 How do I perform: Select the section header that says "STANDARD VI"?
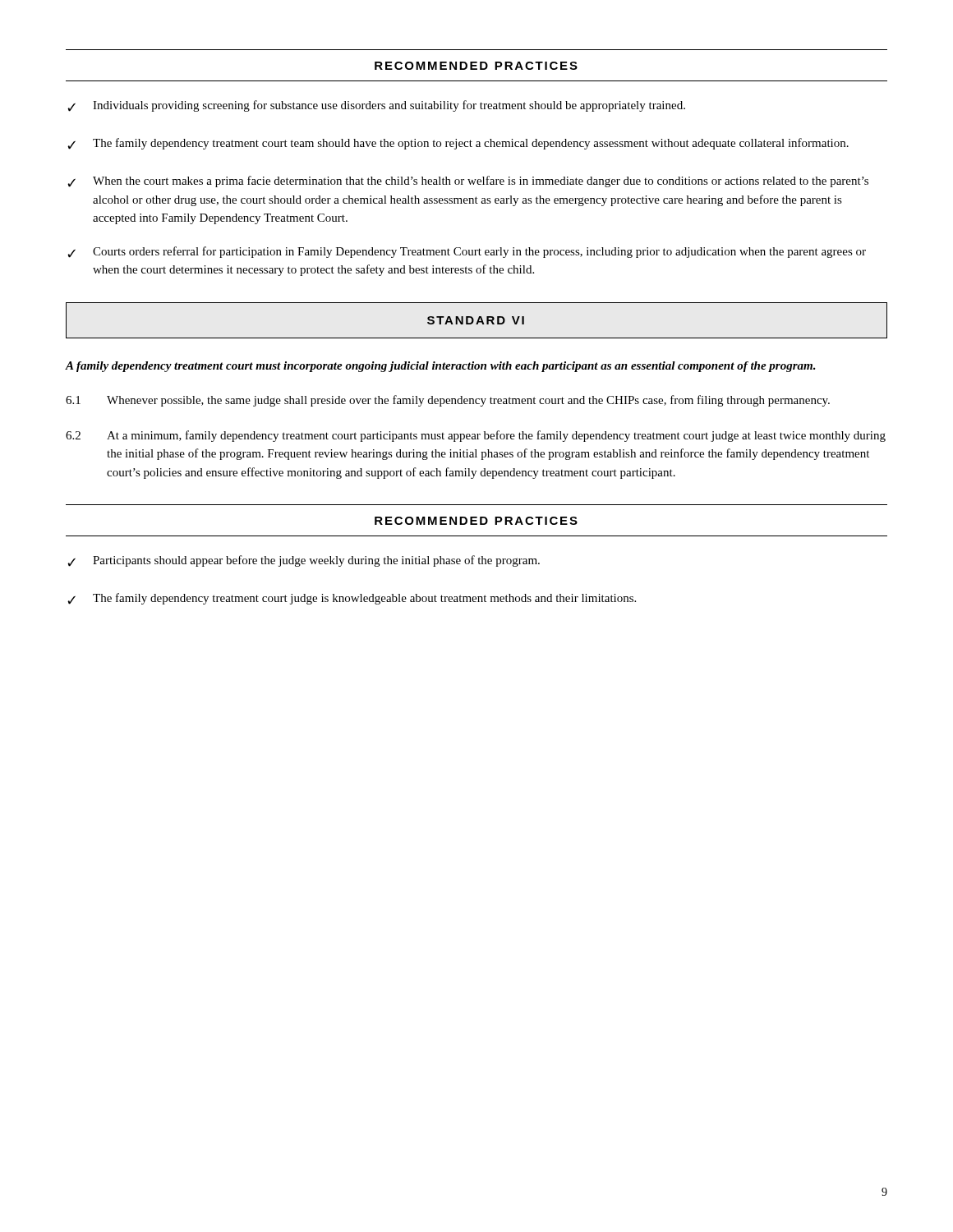click(476, 320)
